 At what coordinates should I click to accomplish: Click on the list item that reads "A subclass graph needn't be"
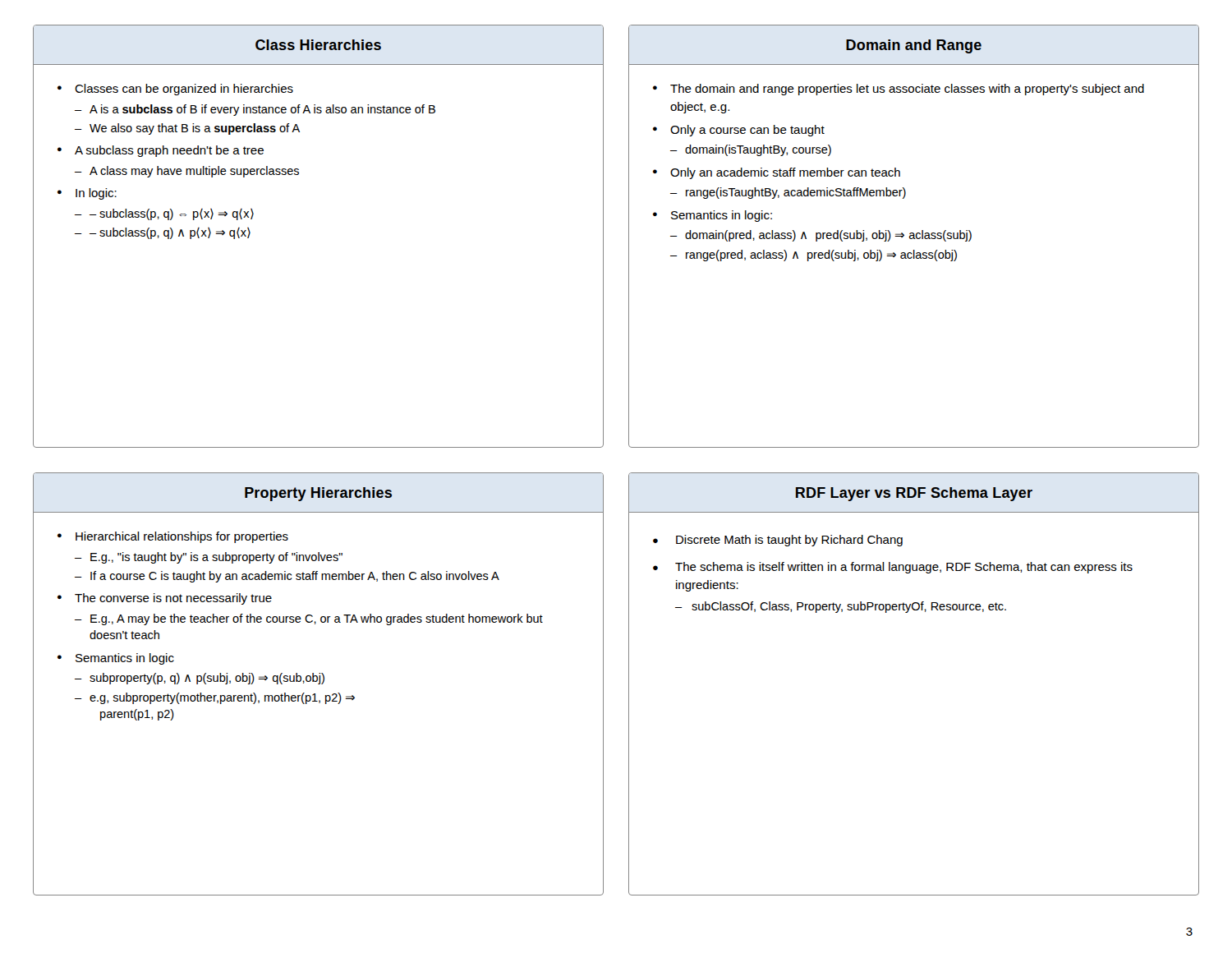click(169, 151)
